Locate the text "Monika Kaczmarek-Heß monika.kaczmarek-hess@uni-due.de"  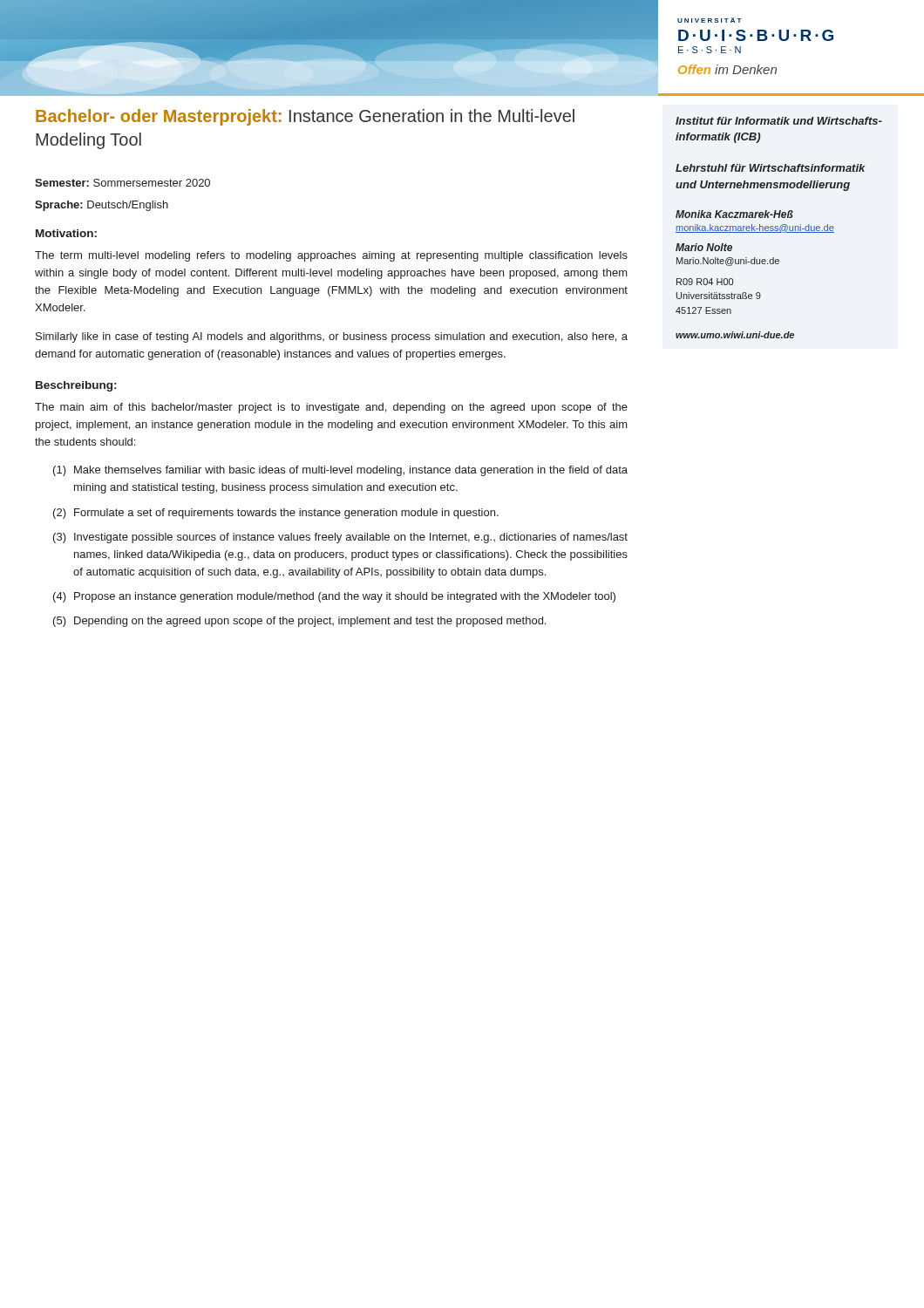coord(780,220)
